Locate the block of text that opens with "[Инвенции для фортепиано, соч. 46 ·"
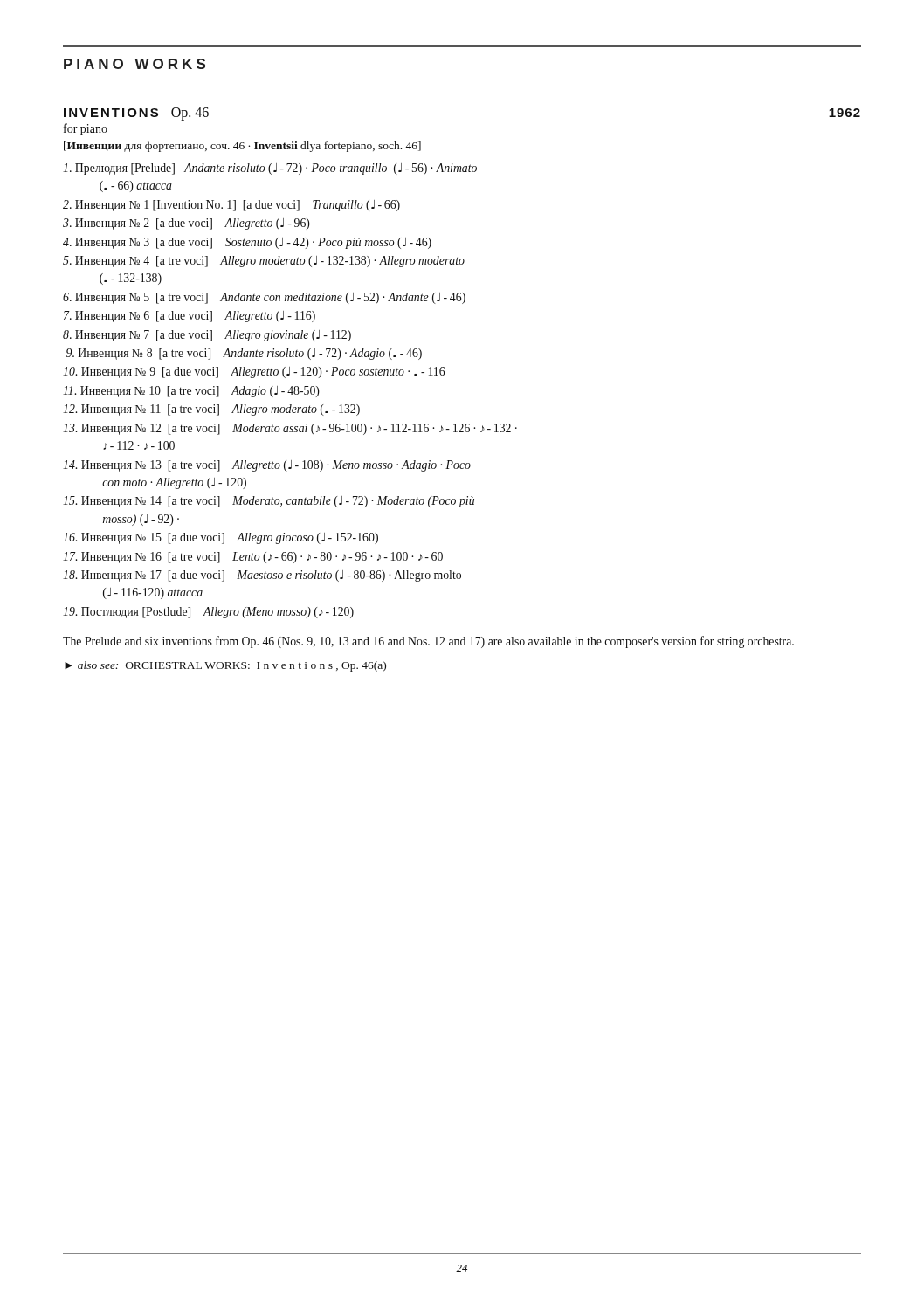Viewport: 924px width, 1310px height. point(242,145)
